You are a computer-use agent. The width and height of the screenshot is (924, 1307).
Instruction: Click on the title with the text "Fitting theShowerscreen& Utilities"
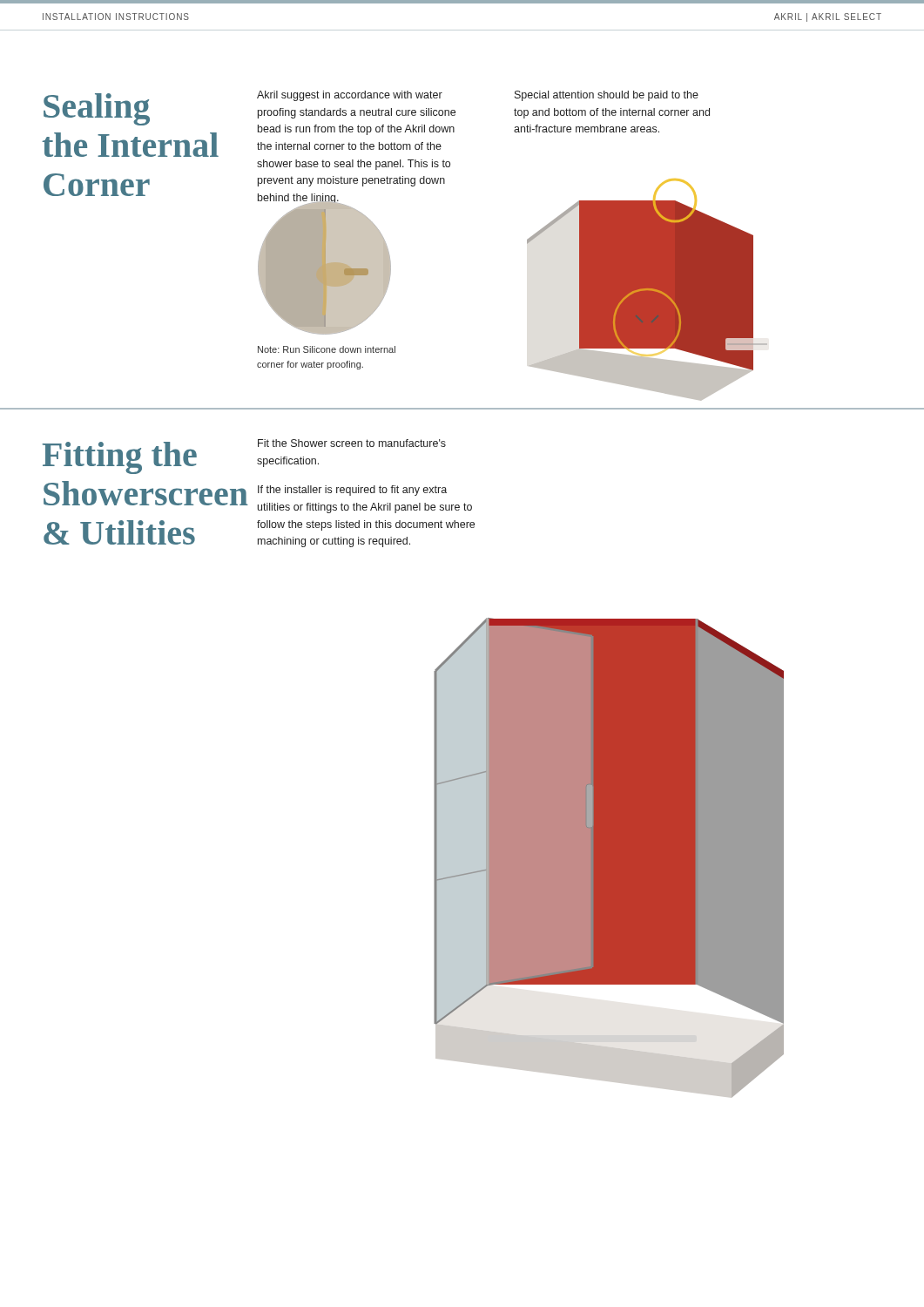point(142,494)
